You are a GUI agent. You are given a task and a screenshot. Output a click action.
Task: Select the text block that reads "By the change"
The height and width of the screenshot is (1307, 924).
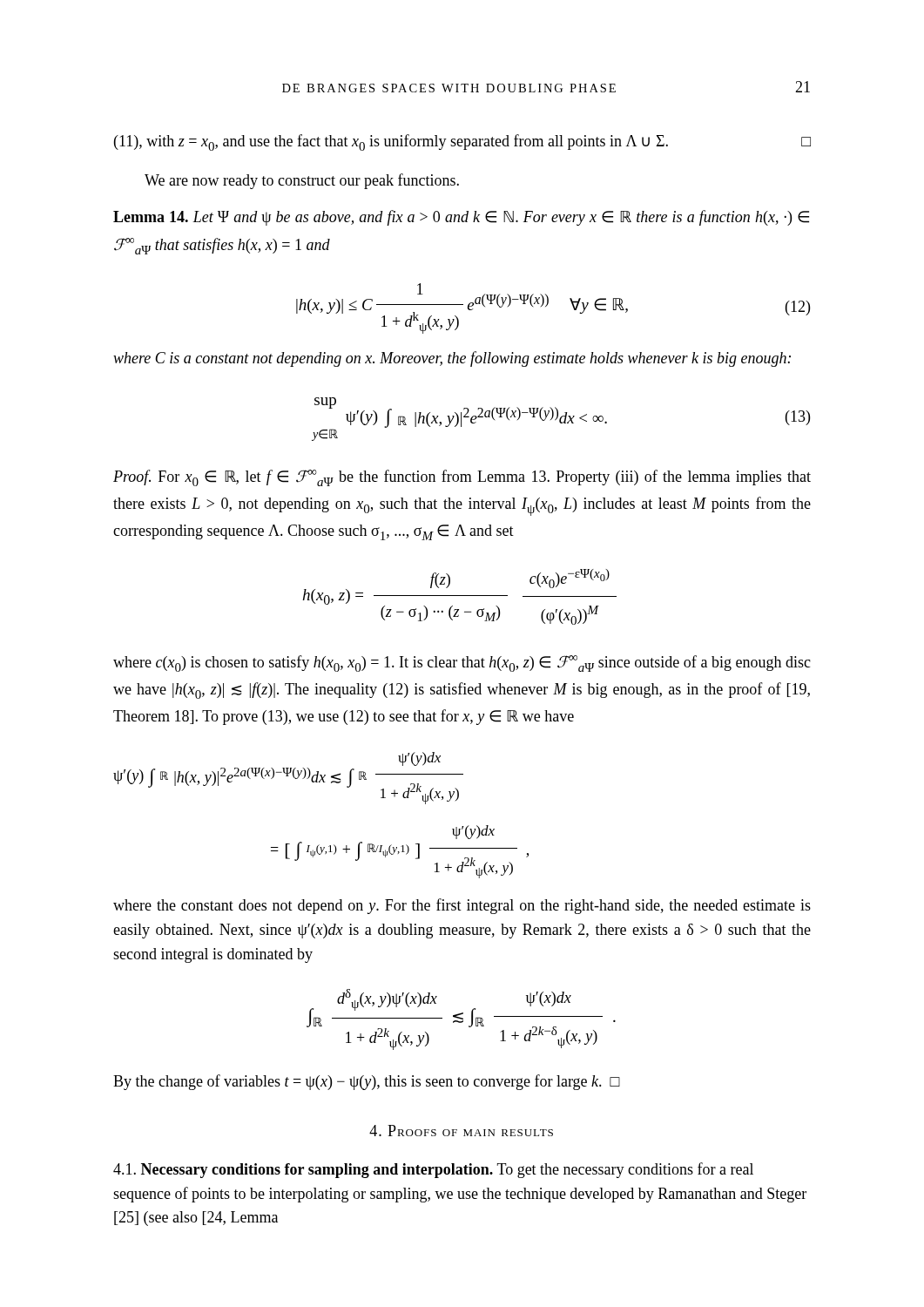pos(366,1081)
